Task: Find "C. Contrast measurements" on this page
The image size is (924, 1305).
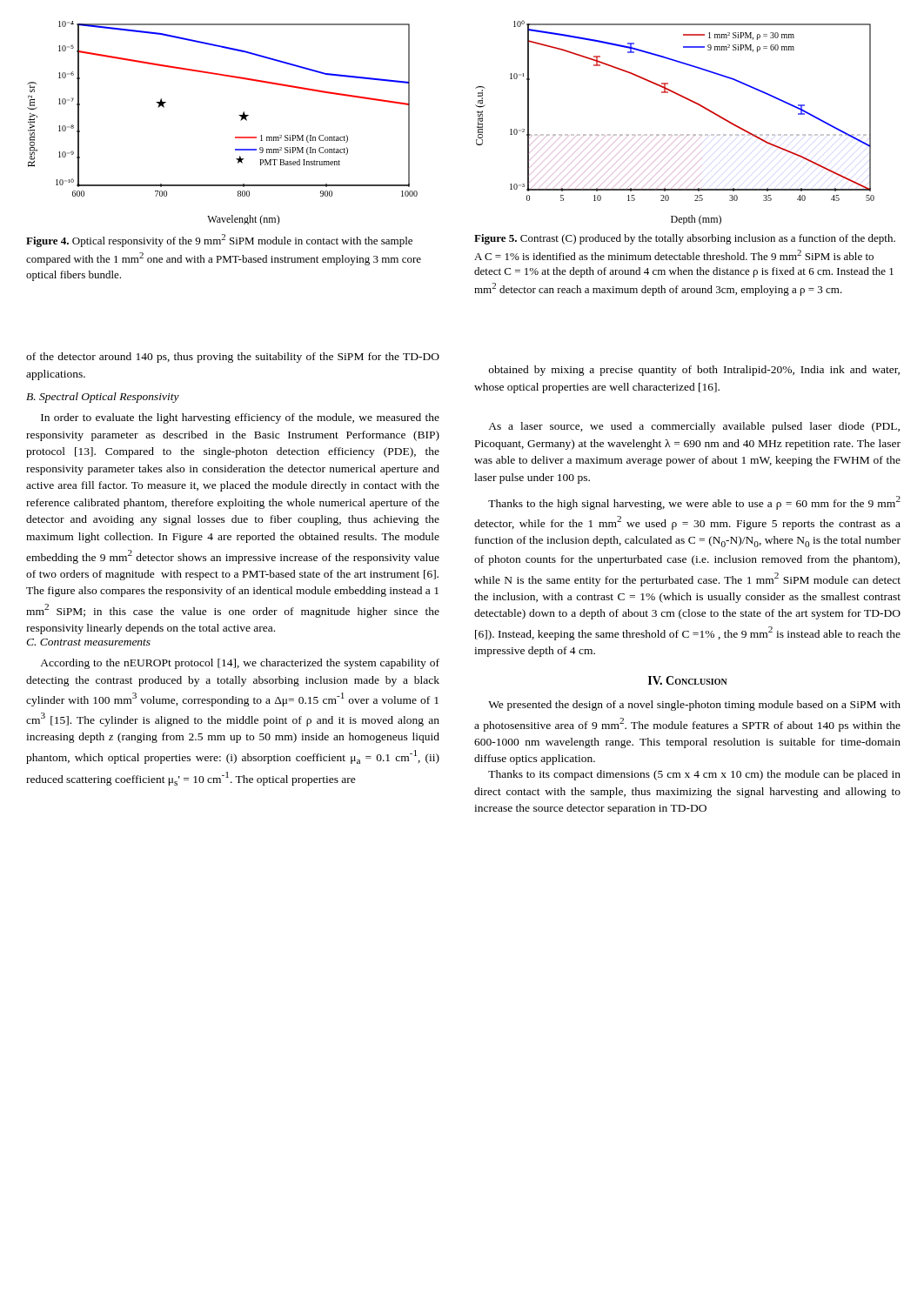Action: coord(88,642)
